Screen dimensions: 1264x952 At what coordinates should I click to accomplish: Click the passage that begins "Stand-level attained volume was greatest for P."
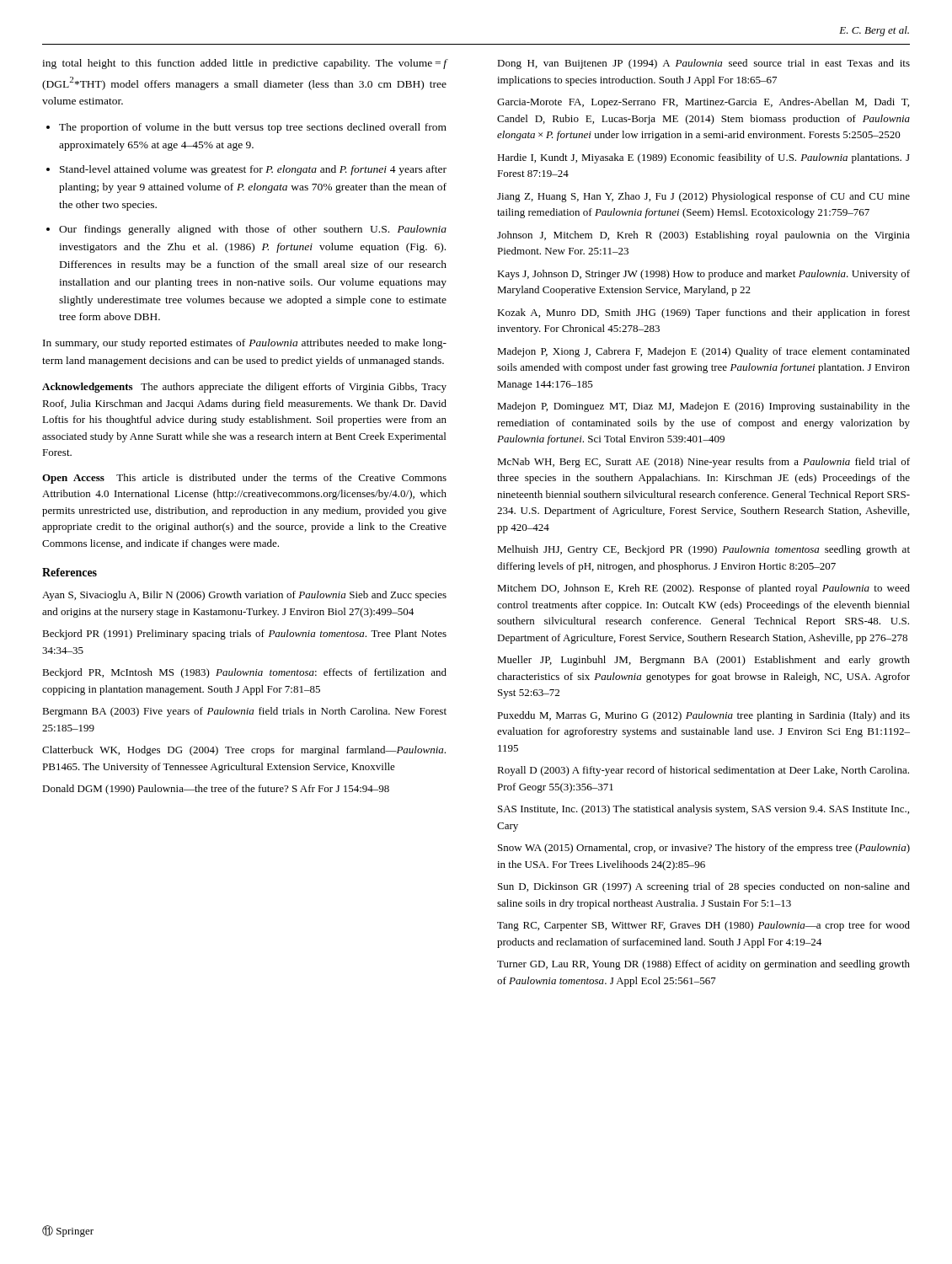click(253, 187)
